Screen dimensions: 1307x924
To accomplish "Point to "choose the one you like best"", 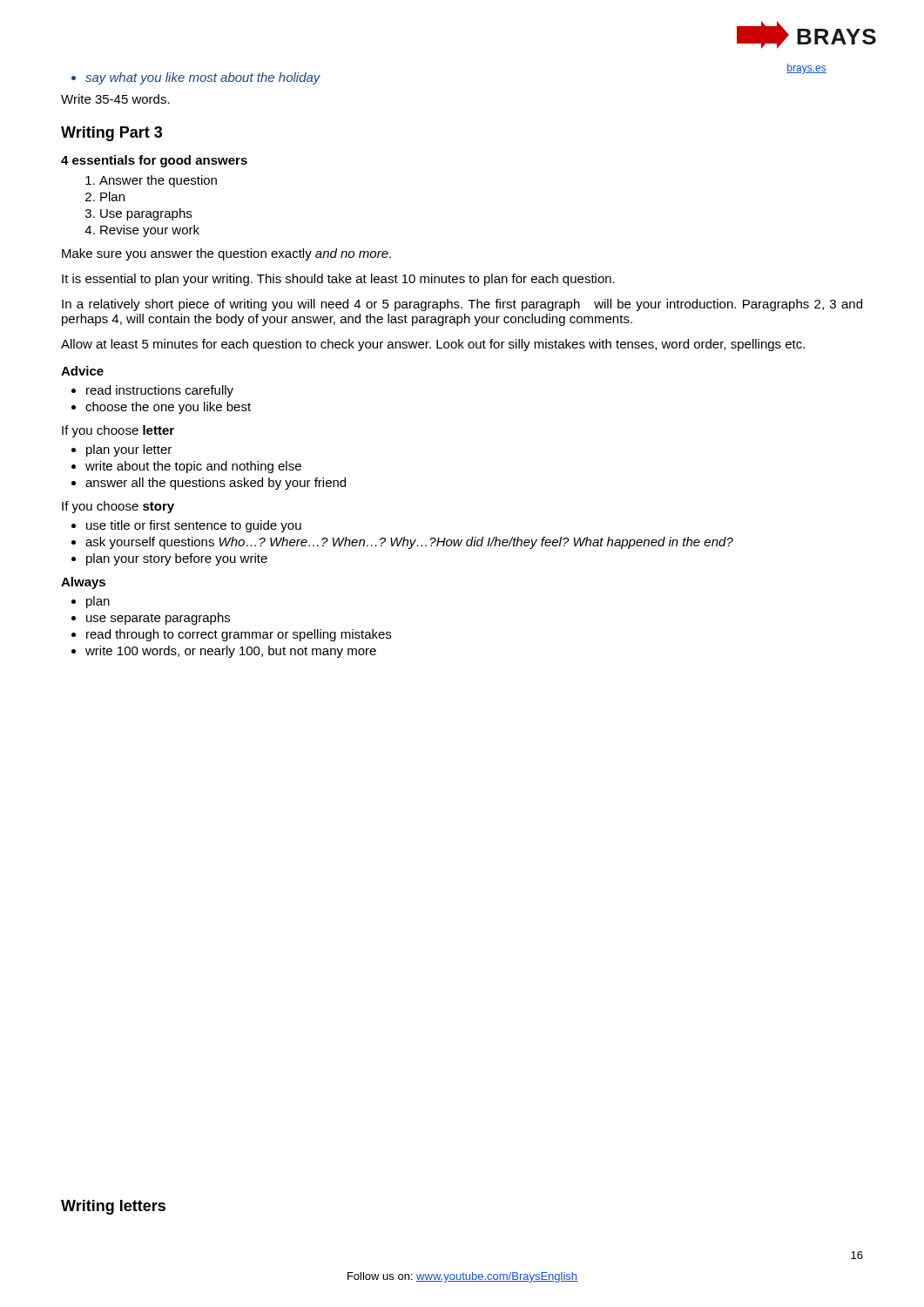I will (168, 406).
